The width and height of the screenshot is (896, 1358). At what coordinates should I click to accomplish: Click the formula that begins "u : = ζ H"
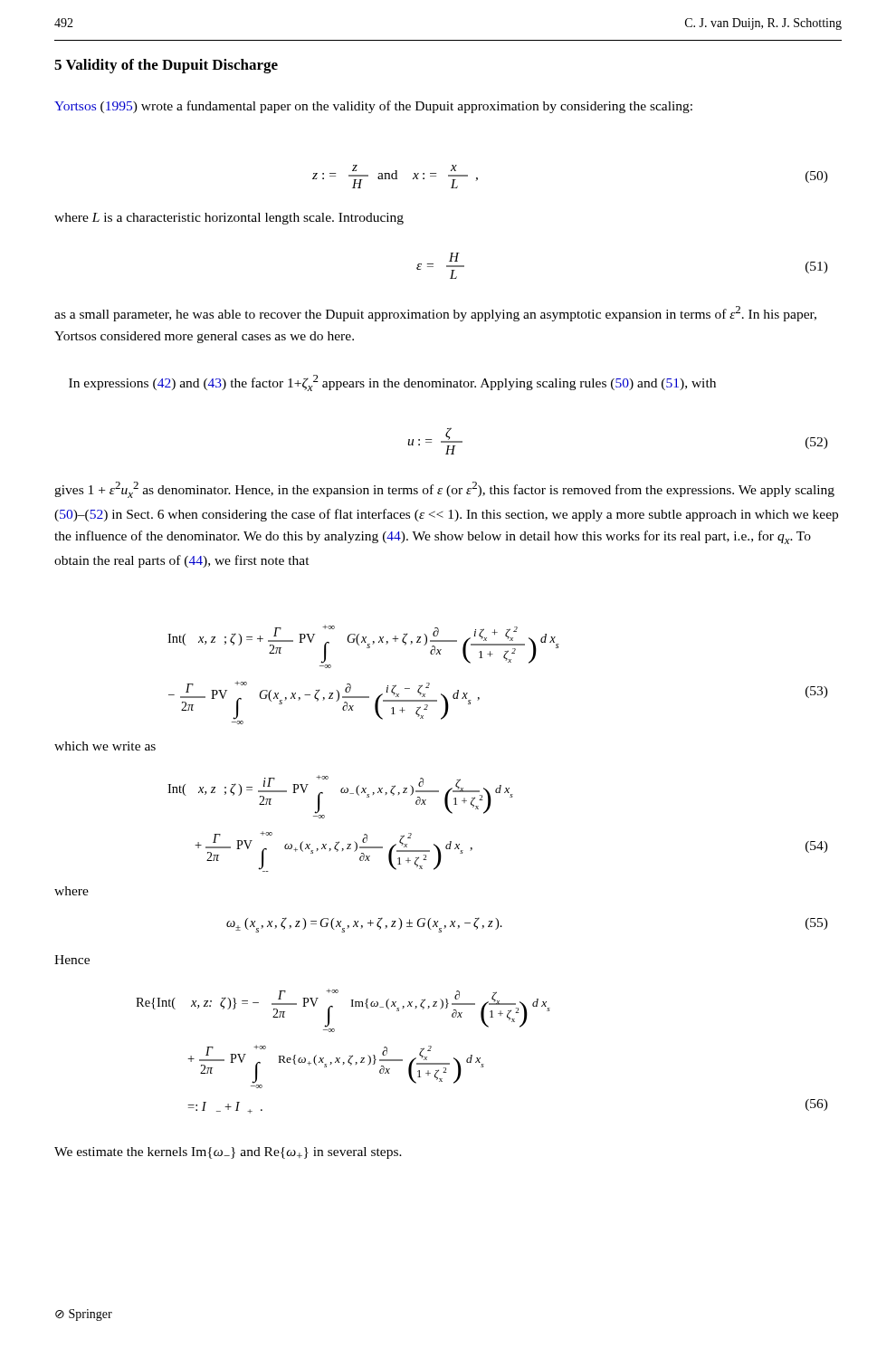448,442
